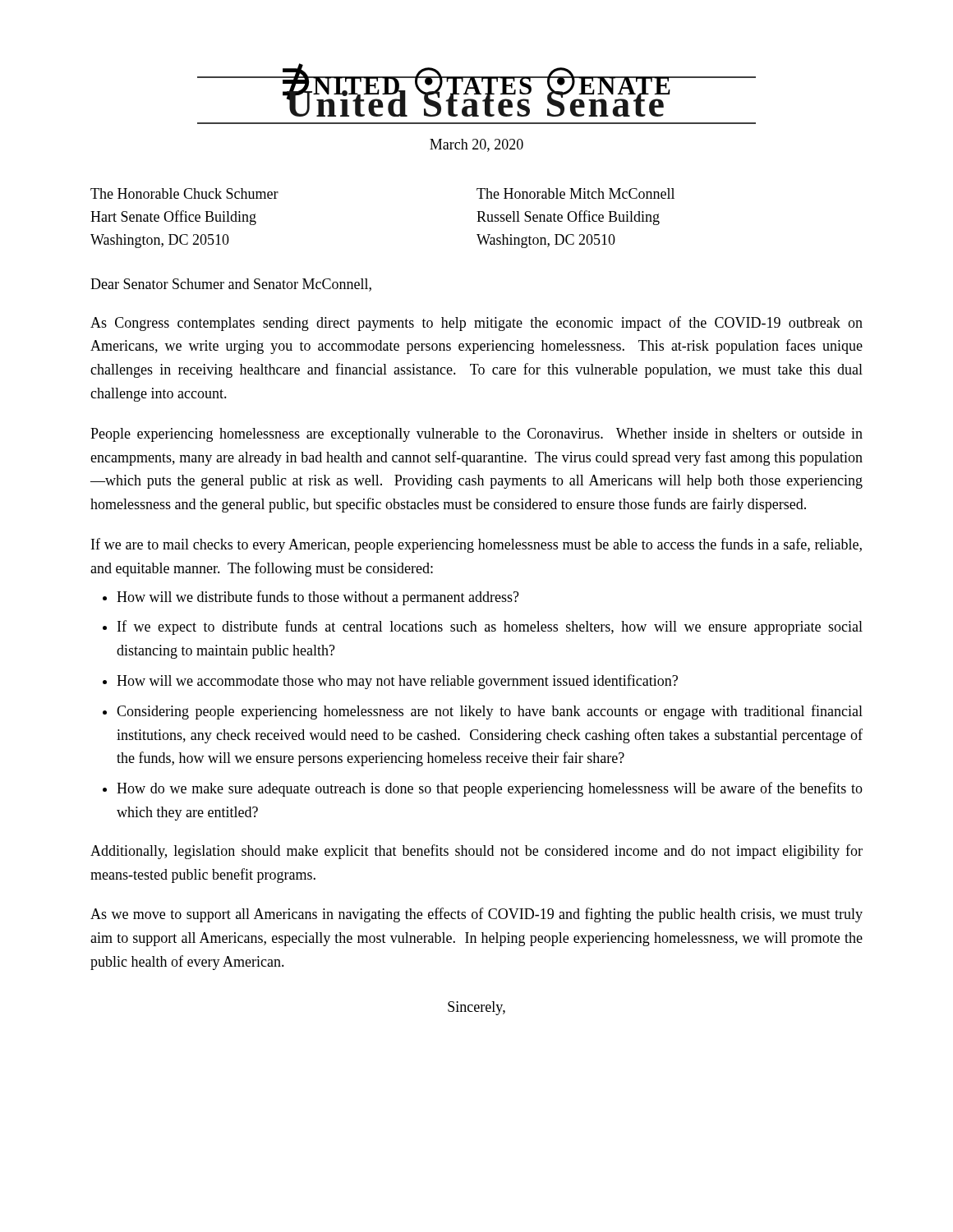Locate the block of text that opens with "People experiencing homelessness"

476,469
